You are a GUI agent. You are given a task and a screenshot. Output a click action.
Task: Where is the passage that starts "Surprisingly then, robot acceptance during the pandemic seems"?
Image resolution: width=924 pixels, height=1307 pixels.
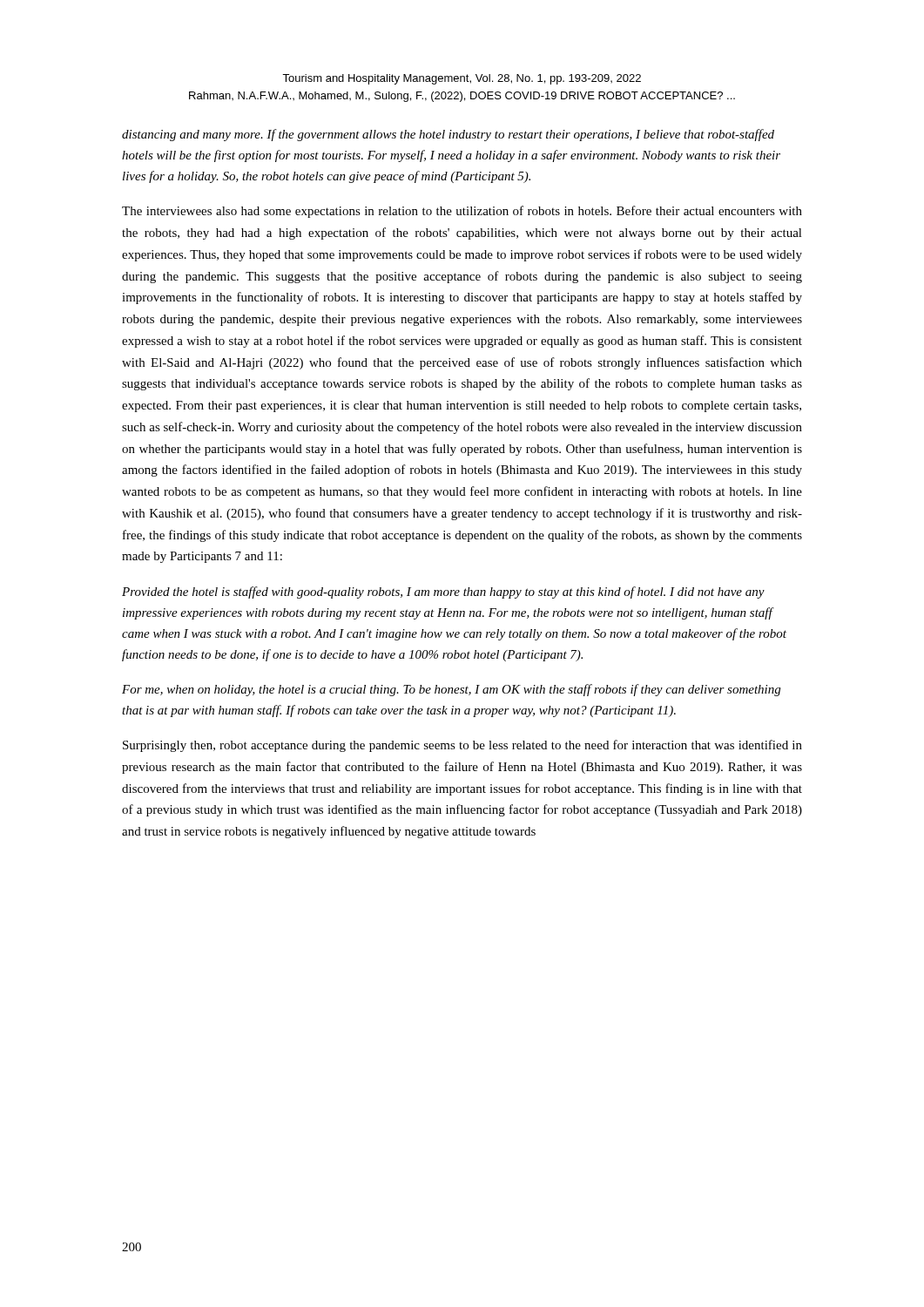click(462, 788)
